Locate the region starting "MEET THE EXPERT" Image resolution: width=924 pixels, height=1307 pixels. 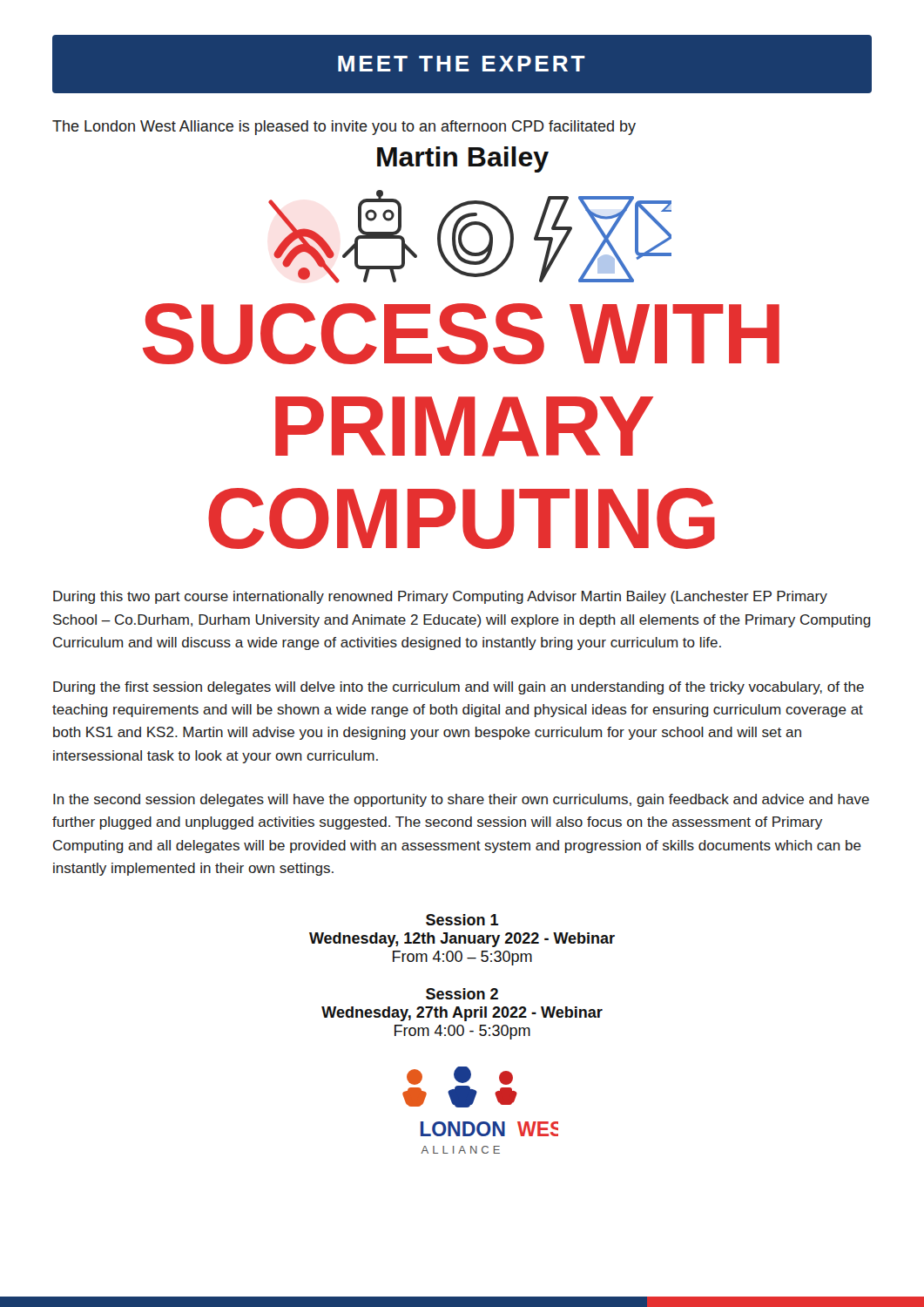coord(462,64)
